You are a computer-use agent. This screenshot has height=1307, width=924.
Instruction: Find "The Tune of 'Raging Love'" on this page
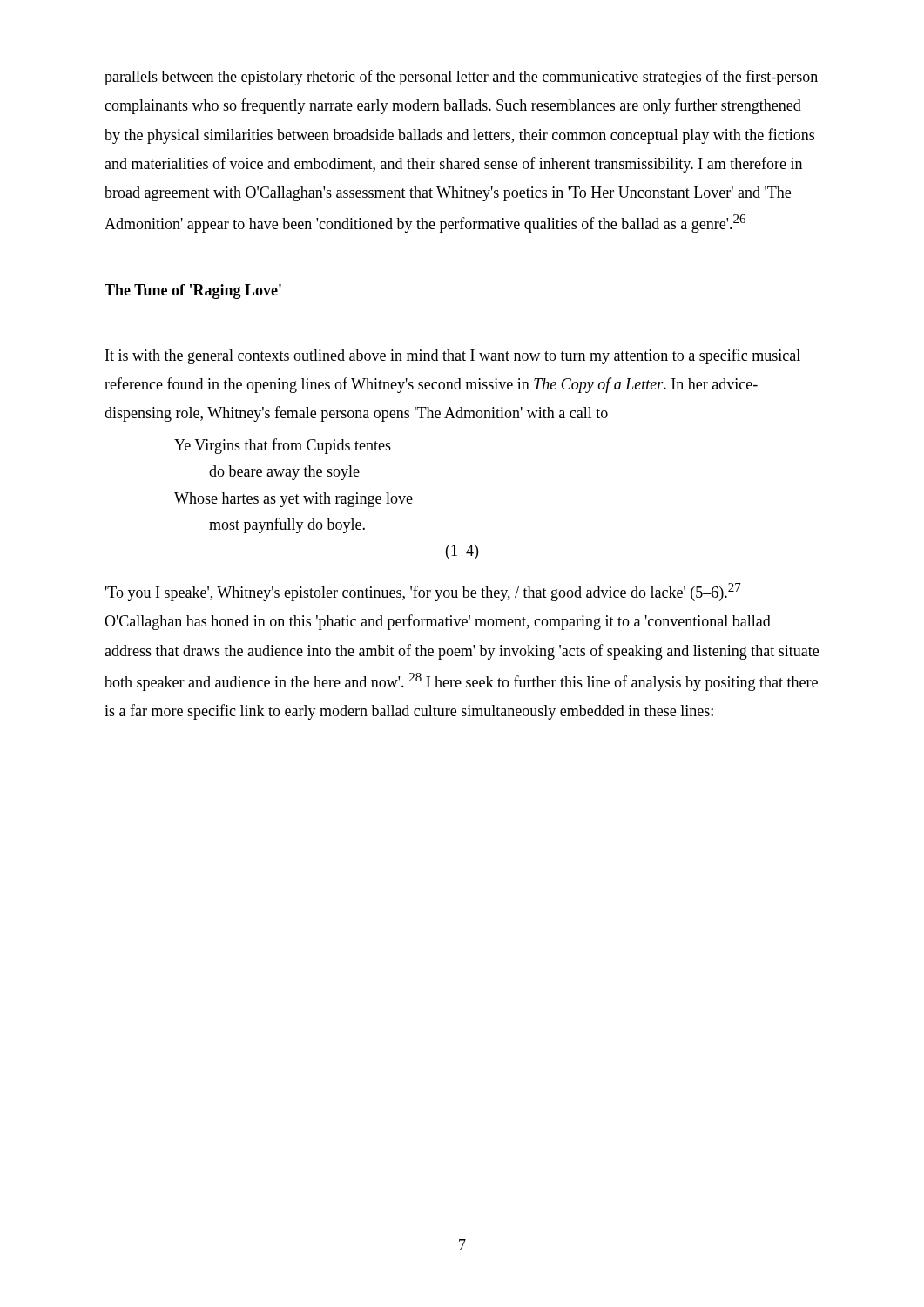(193, 290)
